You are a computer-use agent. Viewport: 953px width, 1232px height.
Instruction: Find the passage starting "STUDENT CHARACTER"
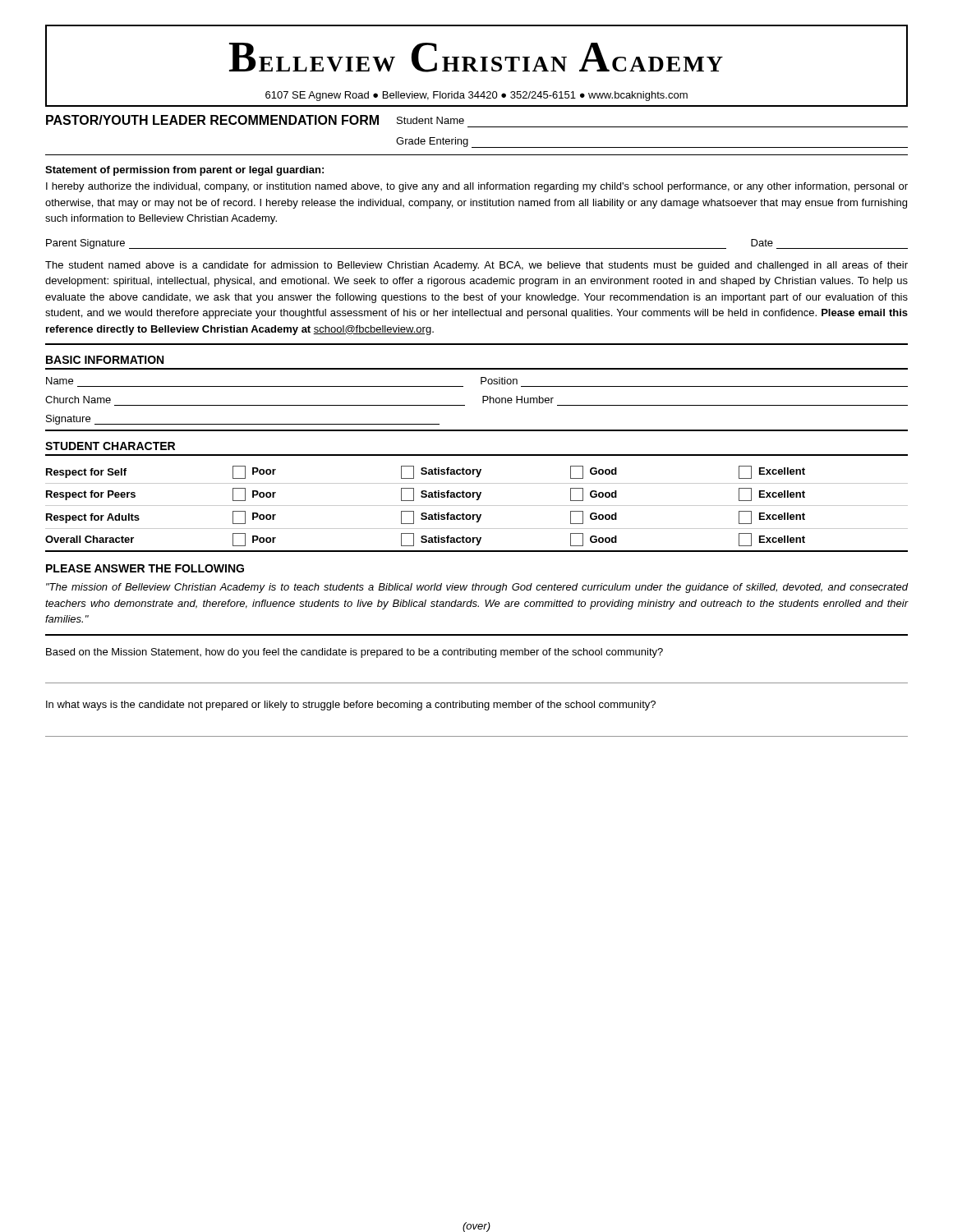(x=110, y=446)
